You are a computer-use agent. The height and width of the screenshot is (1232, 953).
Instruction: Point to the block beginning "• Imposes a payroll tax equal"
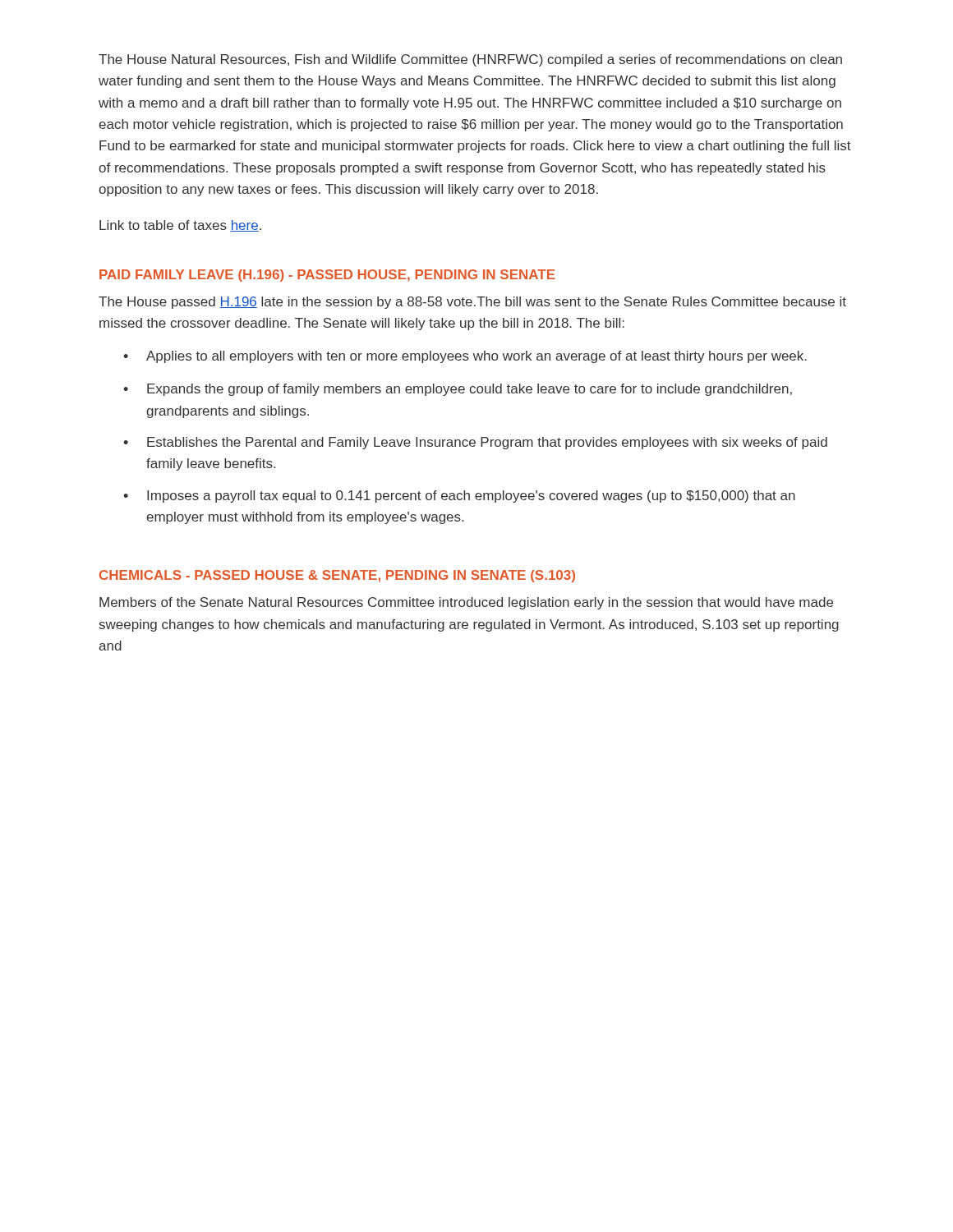tap(489, 507)
